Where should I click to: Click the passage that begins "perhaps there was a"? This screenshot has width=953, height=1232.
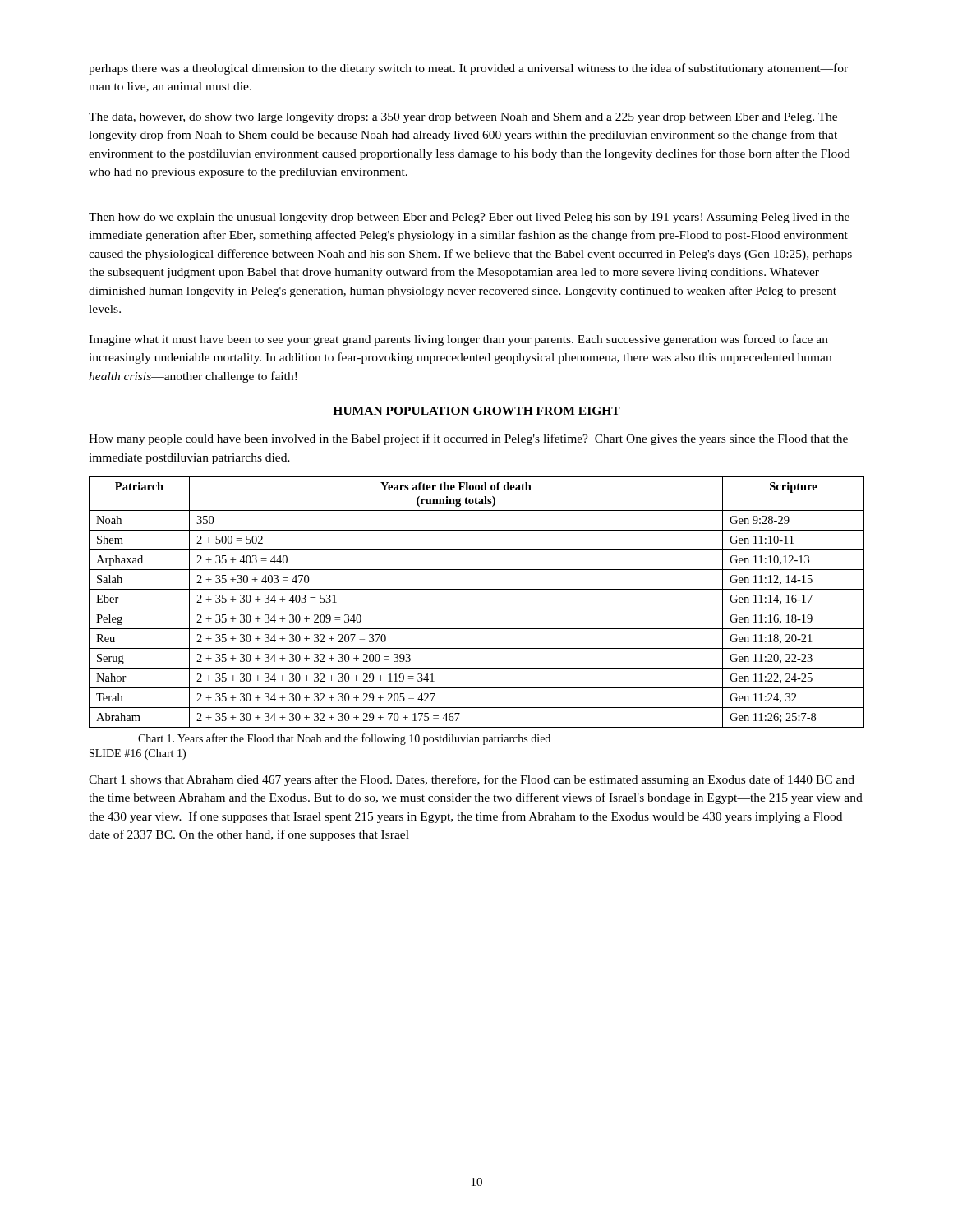click(x=476, y=78)
